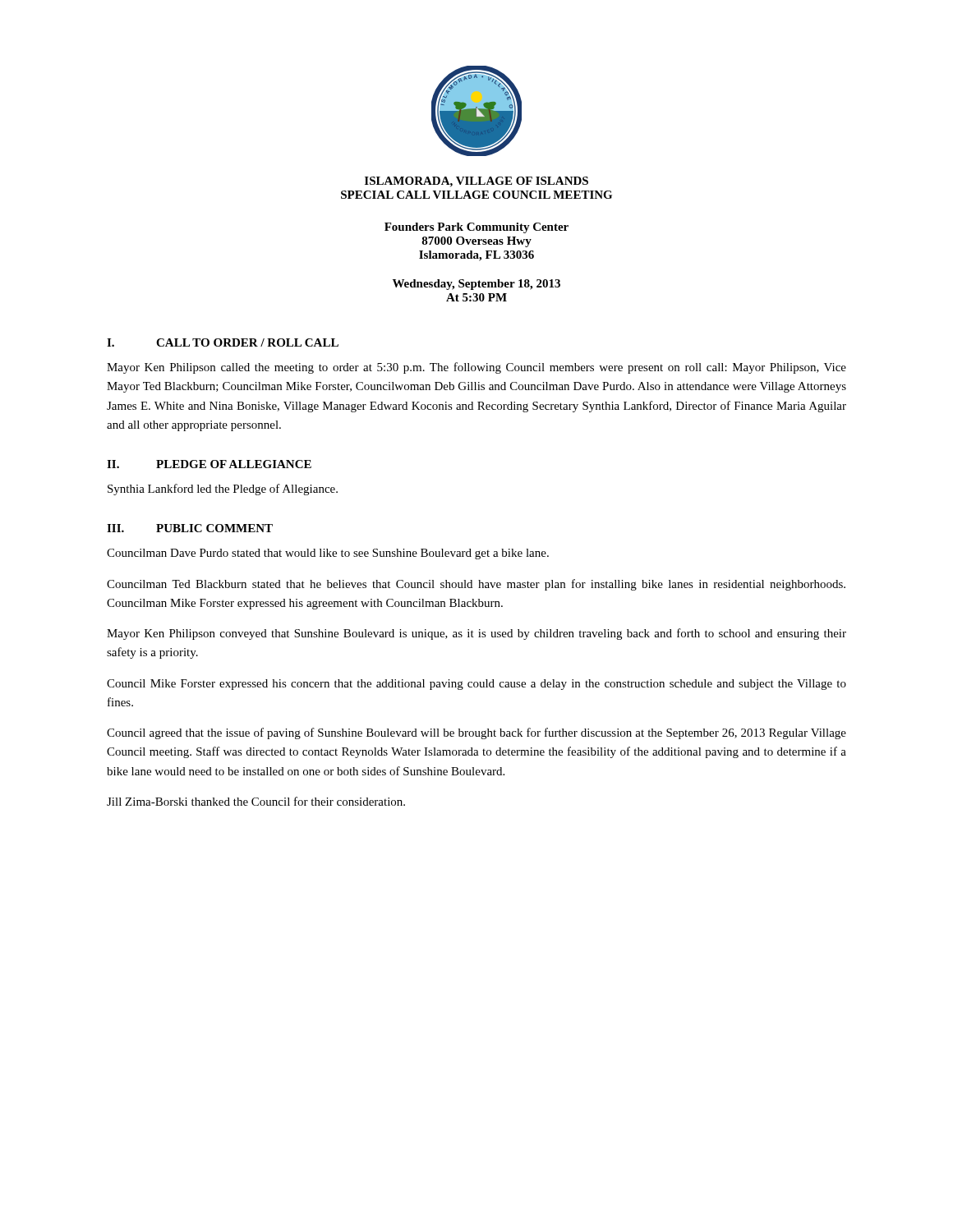Click on the logo

[476, 112]
